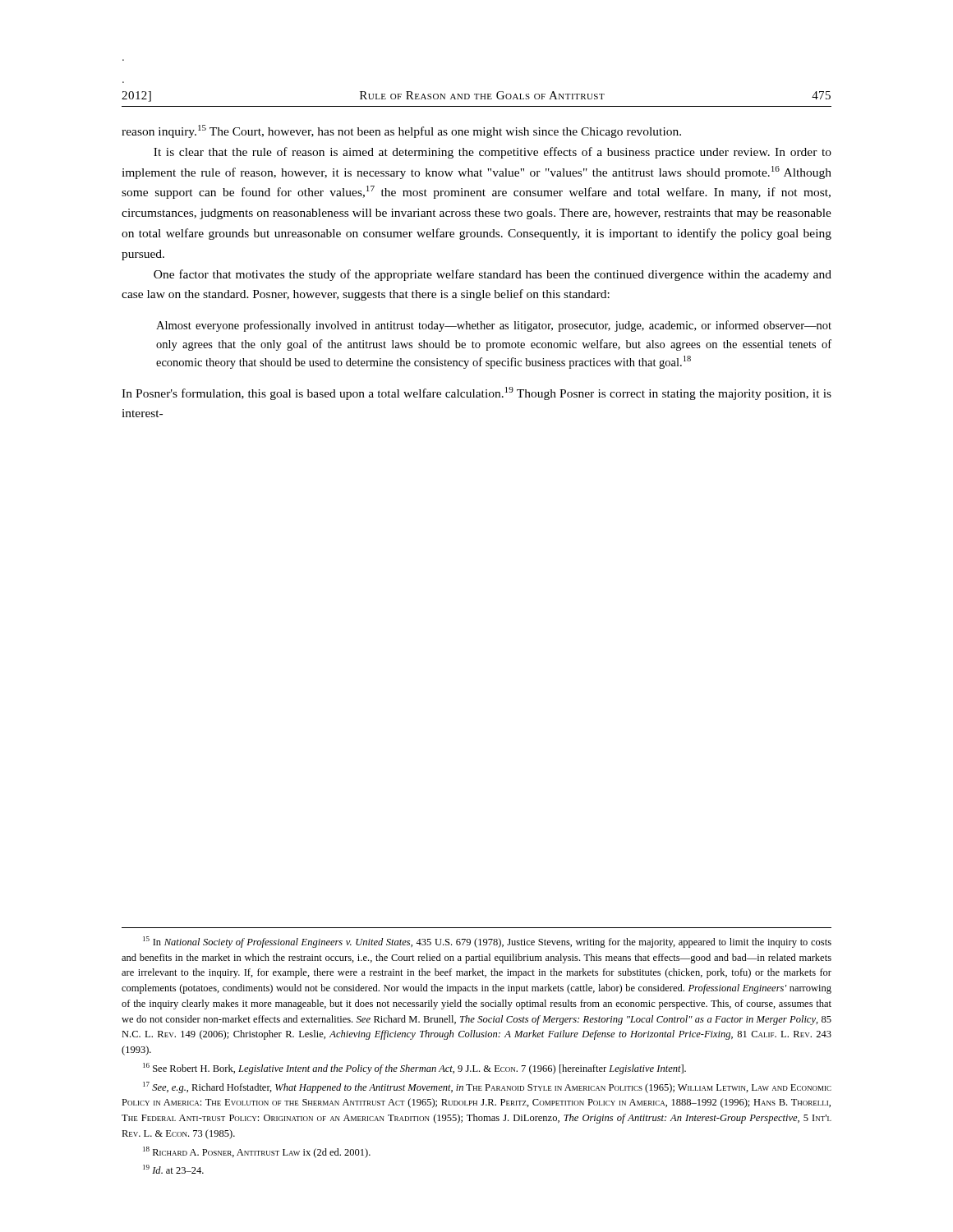The height and width of the screenshot is (1232, 953).
Task: Click on the region starting "15 In National Society of"
Action: [476, 995]
